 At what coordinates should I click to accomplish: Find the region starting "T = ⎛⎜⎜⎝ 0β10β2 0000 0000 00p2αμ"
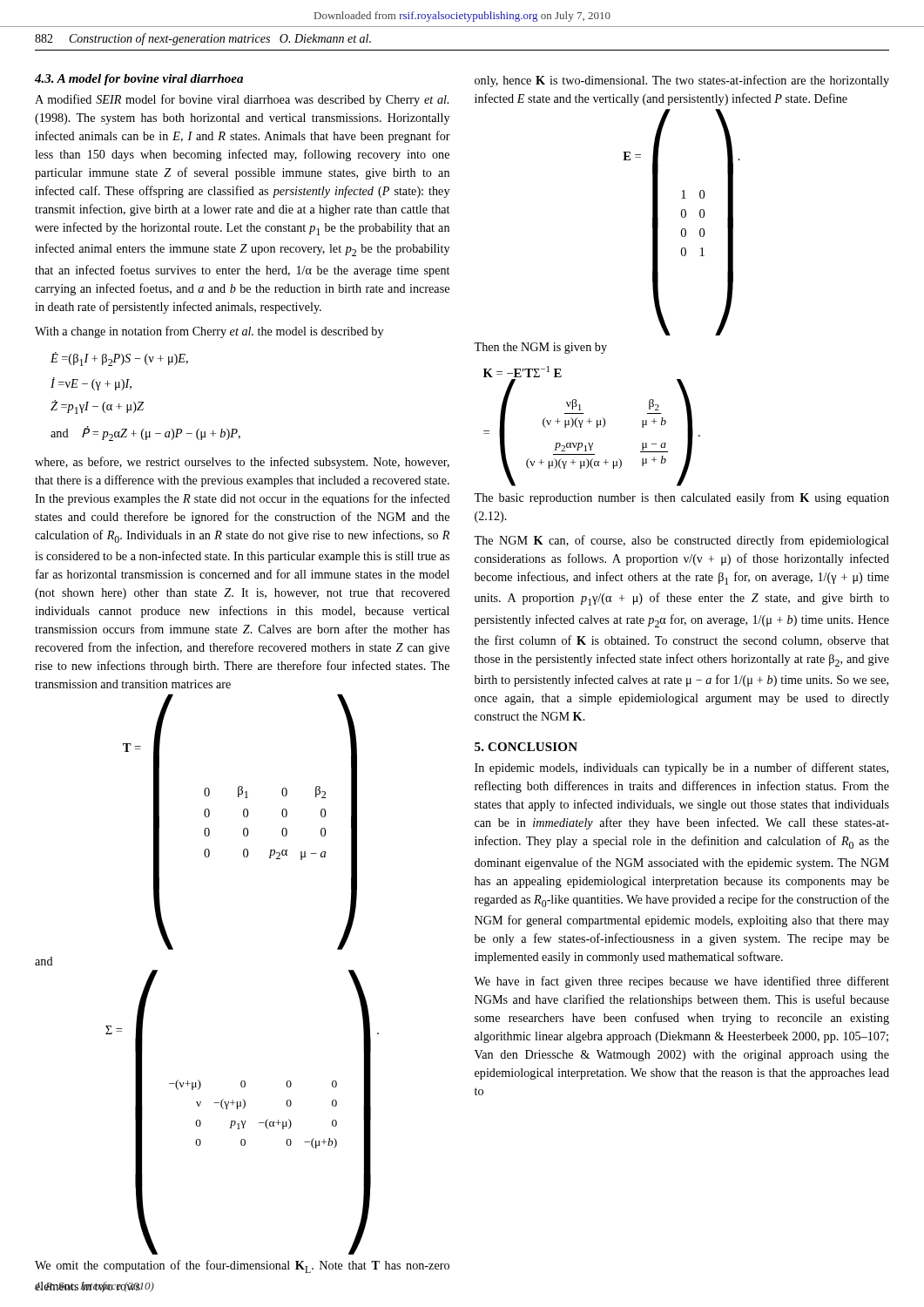tap(242, 823)
